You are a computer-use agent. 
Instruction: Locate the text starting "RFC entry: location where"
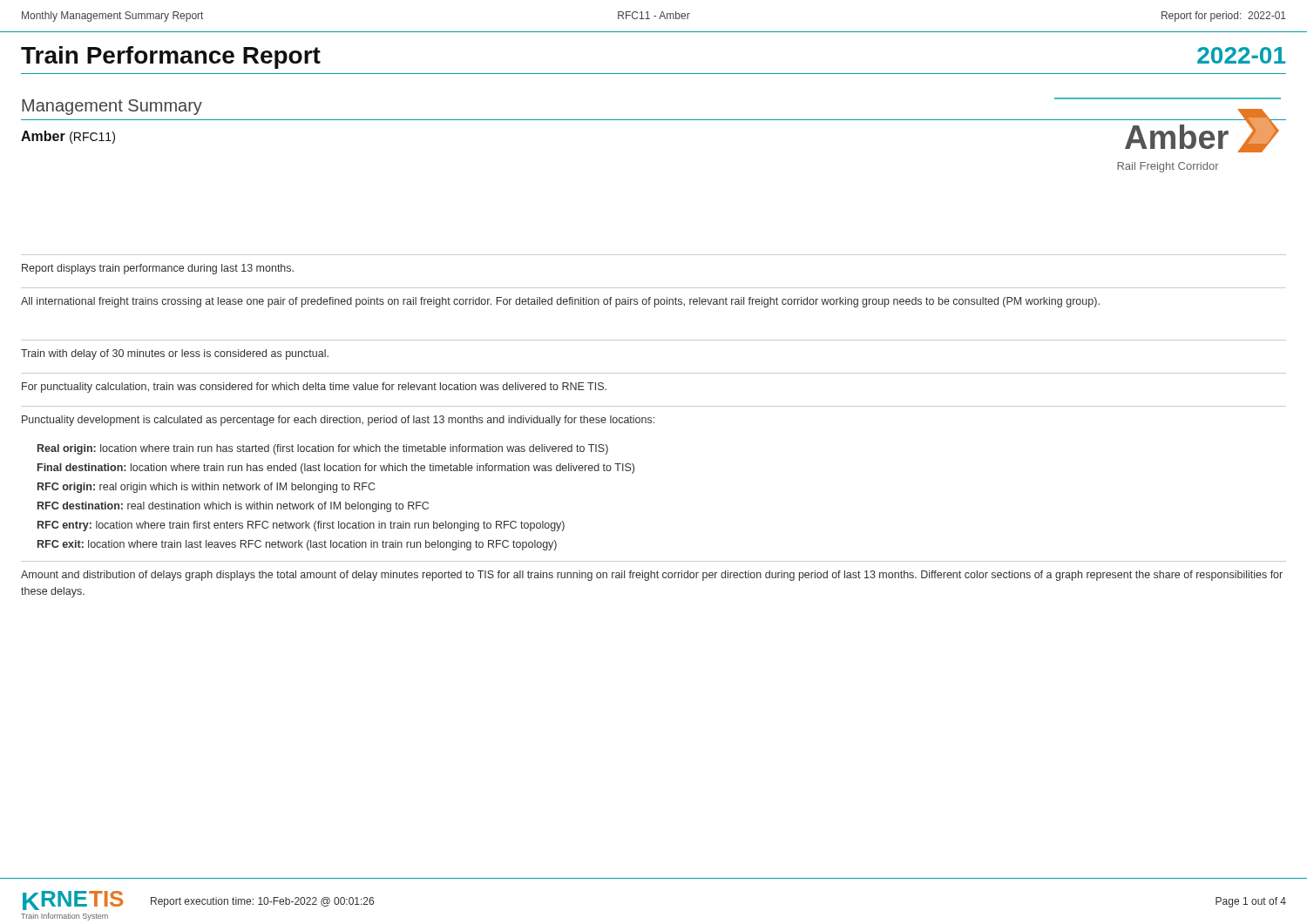pos(301,525)
